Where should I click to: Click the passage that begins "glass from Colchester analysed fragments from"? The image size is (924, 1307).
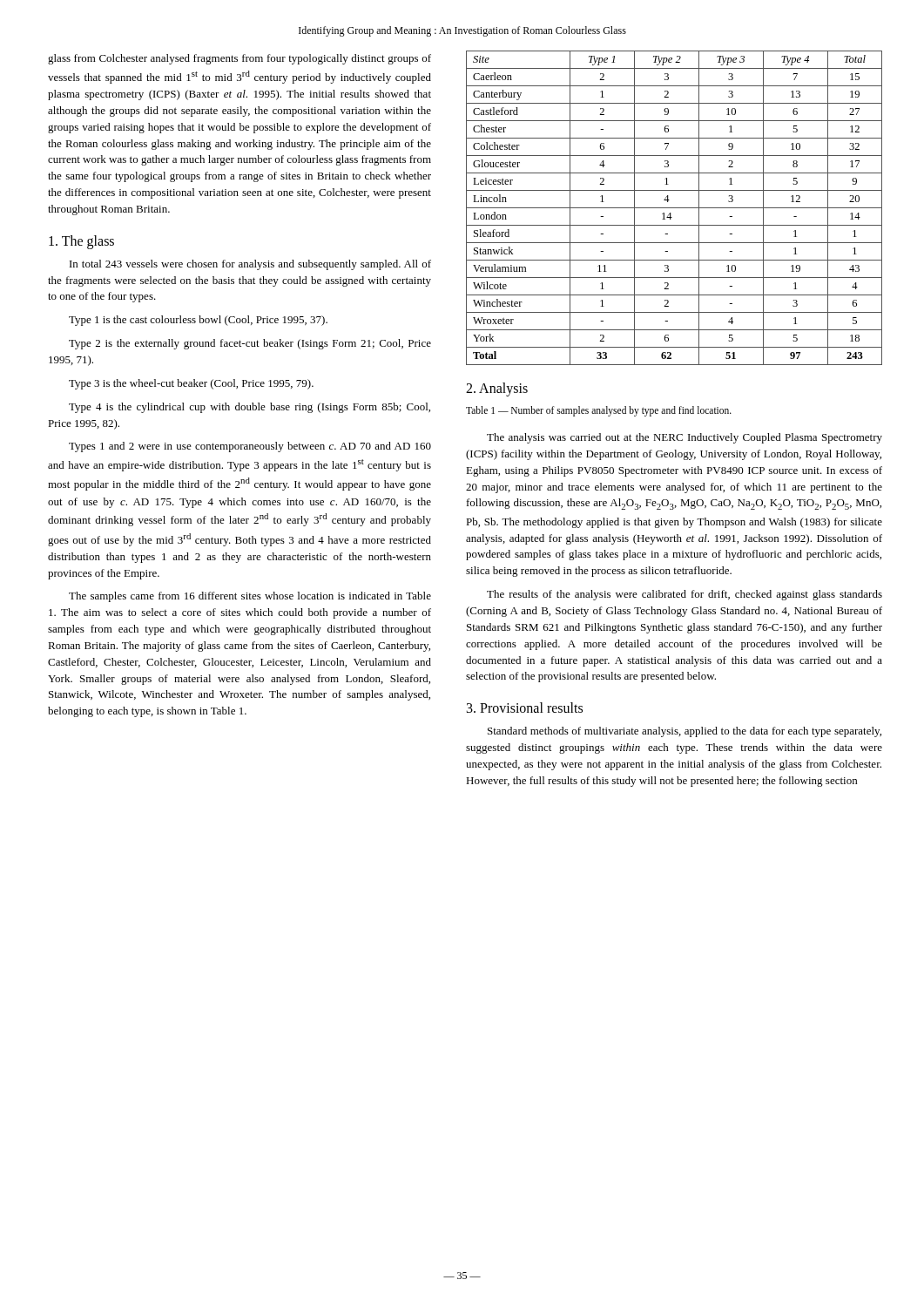tap(239, 134)
